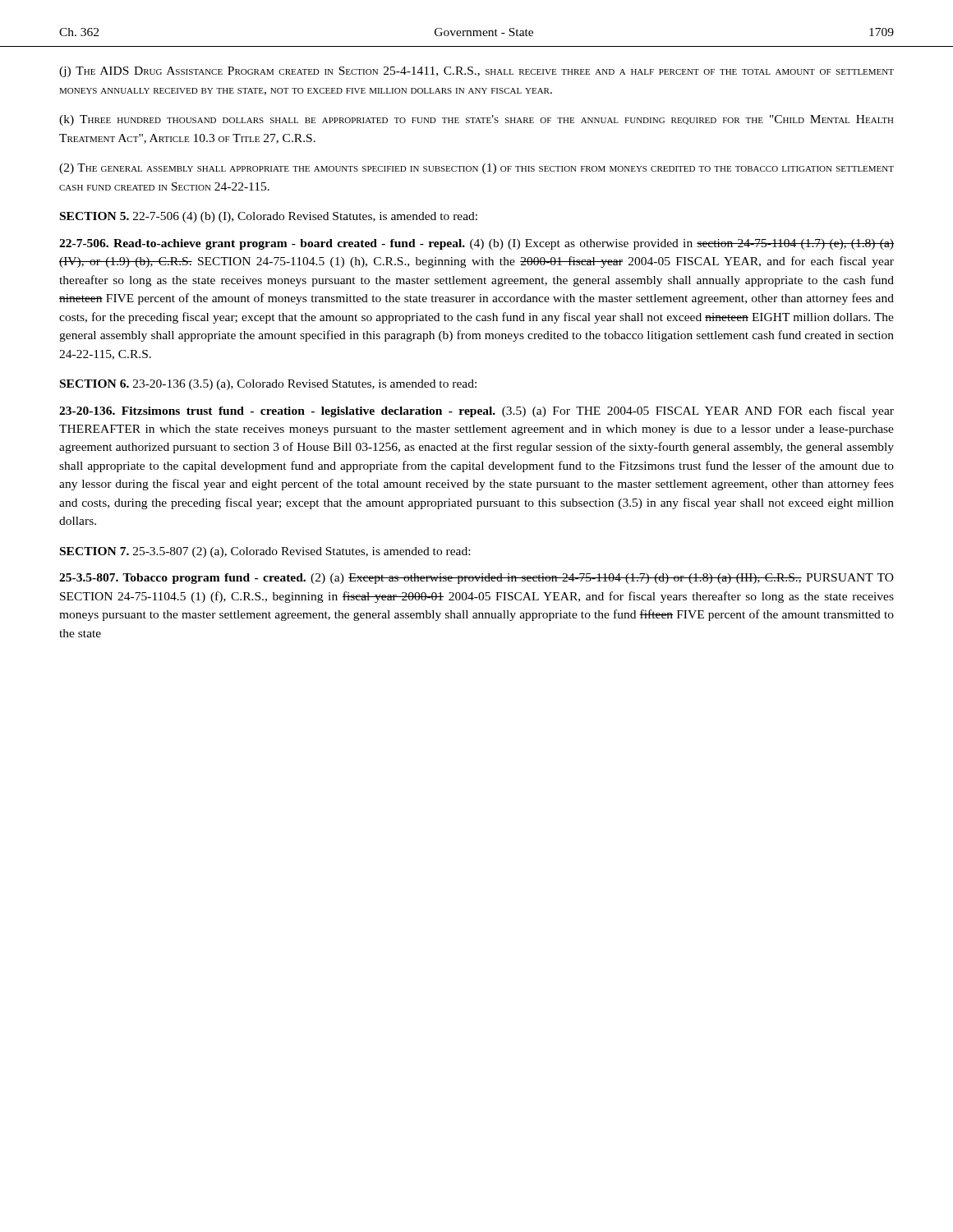Click on the block starting "SECTION 5. 22-7-506 (4) (b)"

(269, 216)
